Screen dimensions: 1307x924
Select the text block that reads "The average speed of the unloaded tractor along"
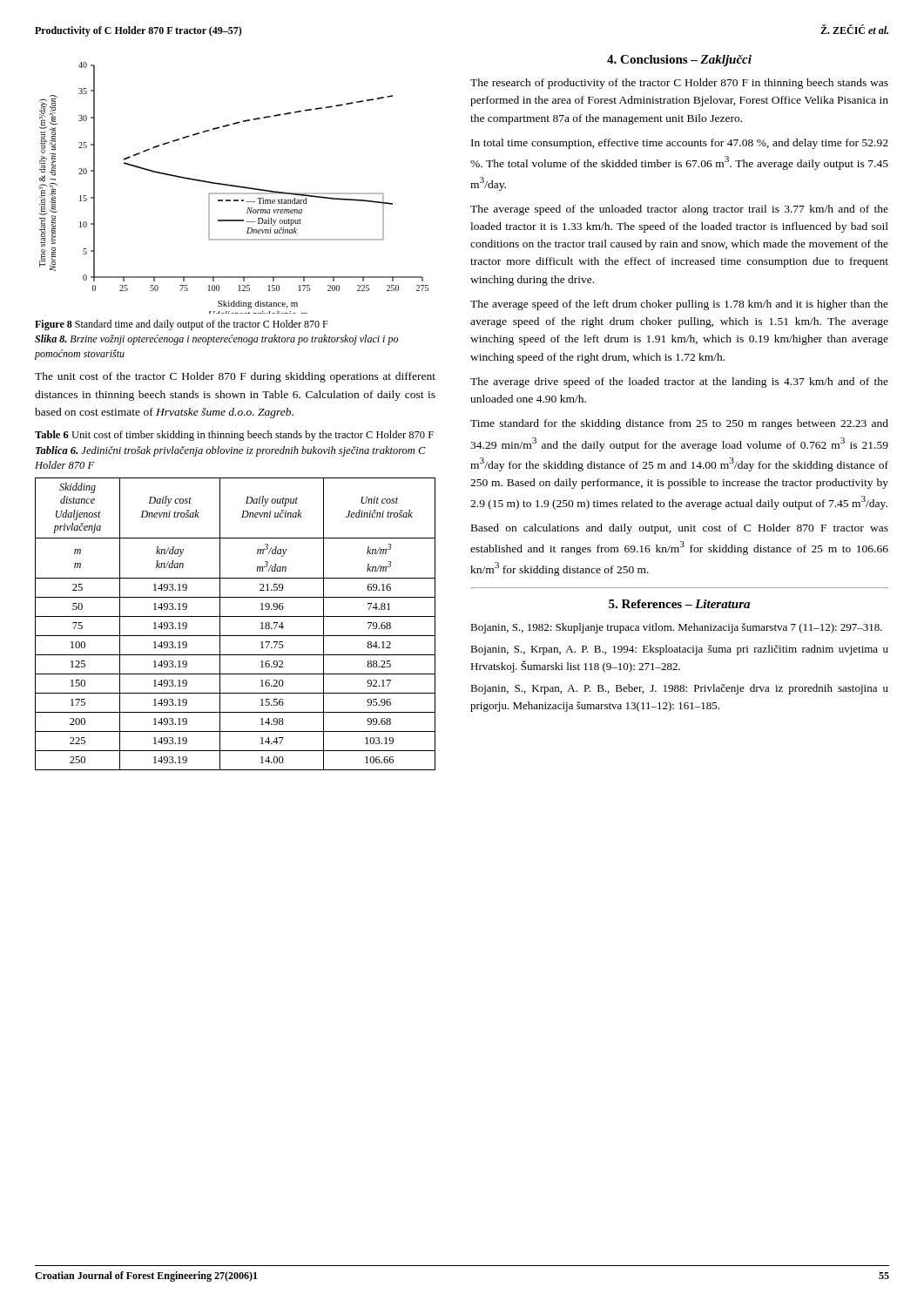[x=679, y=243]
